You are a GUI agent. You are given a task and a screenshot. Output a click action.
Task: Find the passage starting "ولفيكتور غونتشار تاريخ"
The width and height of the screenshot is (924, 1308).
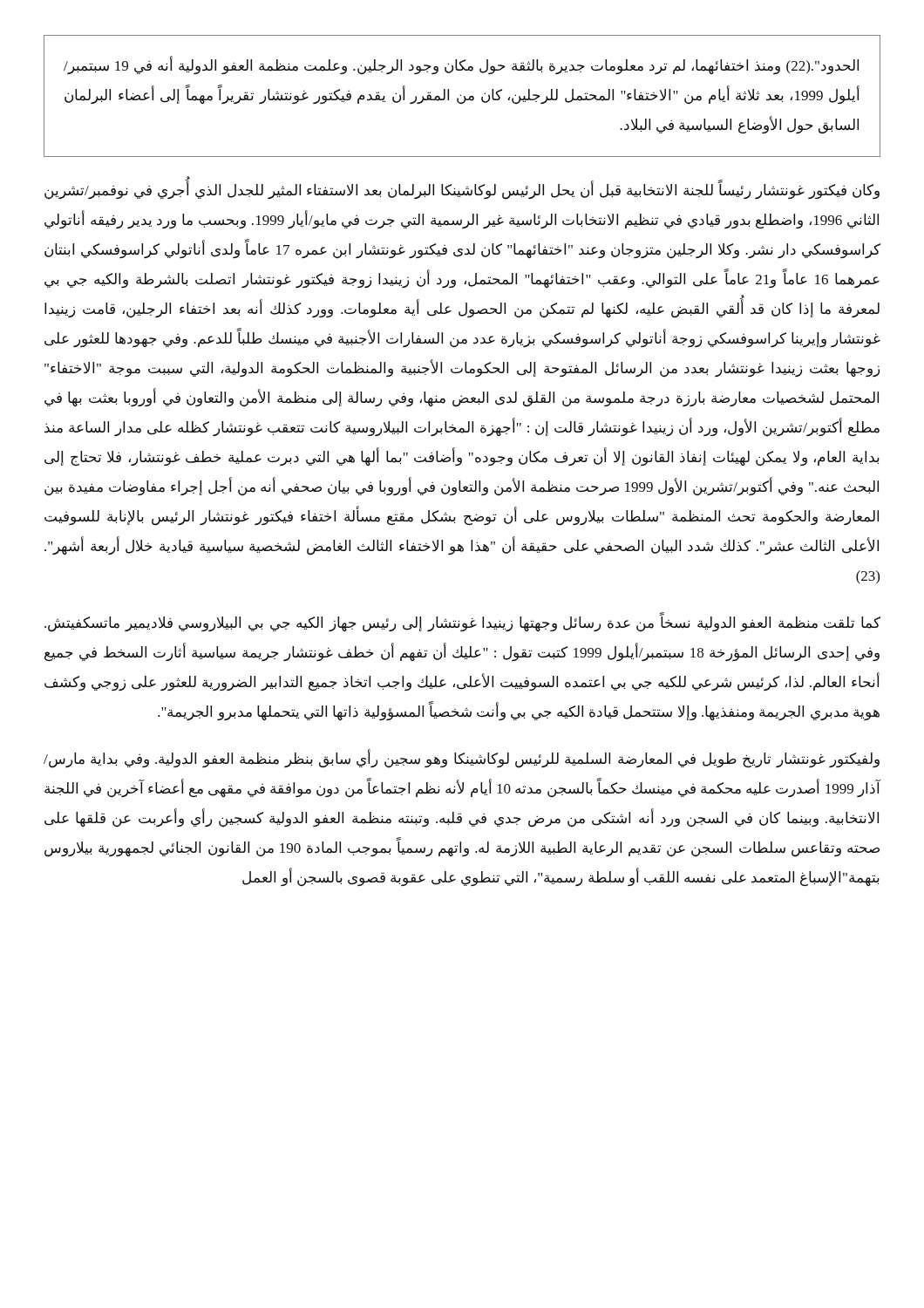462,818
